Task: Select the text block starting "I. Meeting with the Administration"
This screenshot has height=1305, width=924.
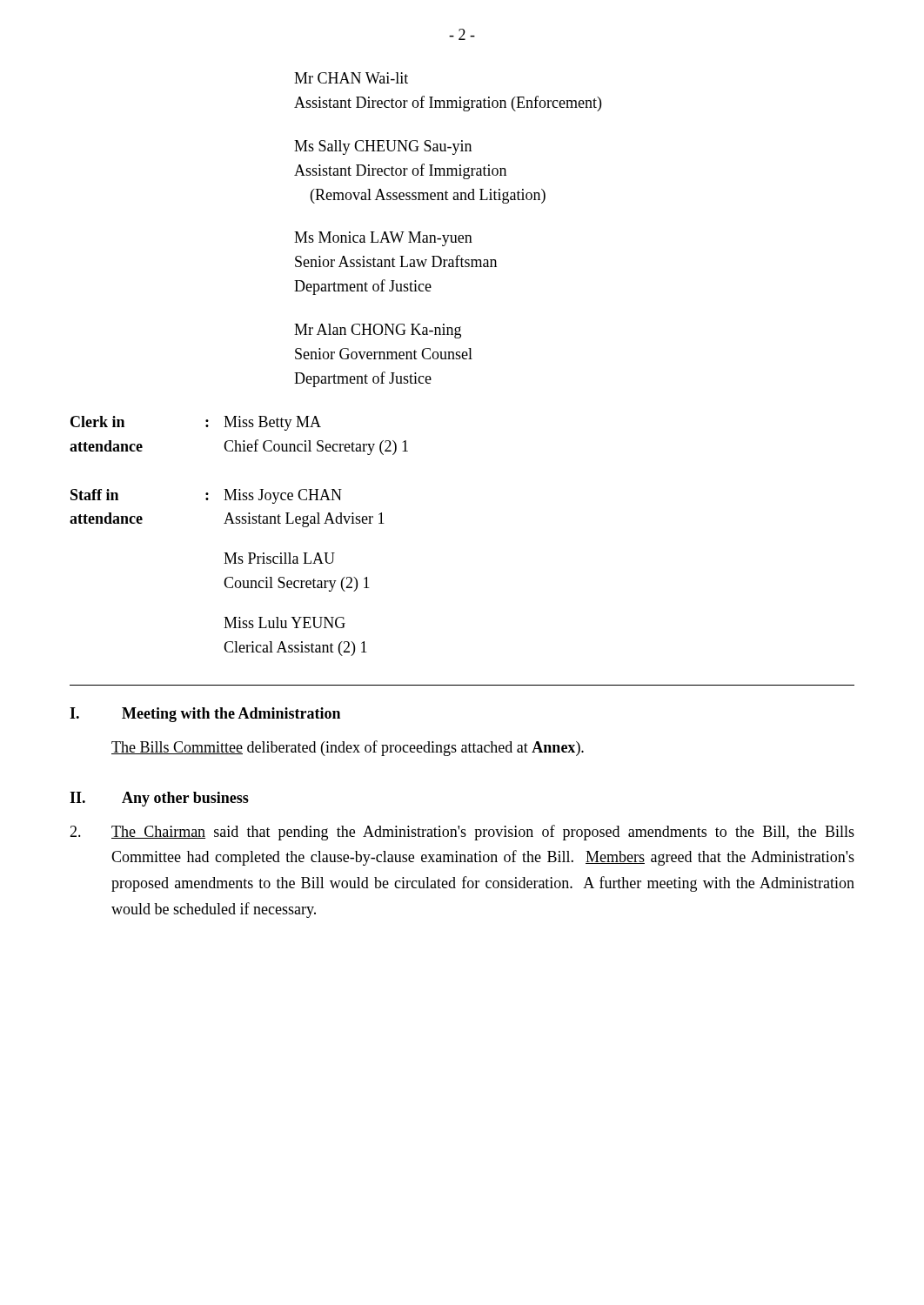Action: (x=205, y=714)
